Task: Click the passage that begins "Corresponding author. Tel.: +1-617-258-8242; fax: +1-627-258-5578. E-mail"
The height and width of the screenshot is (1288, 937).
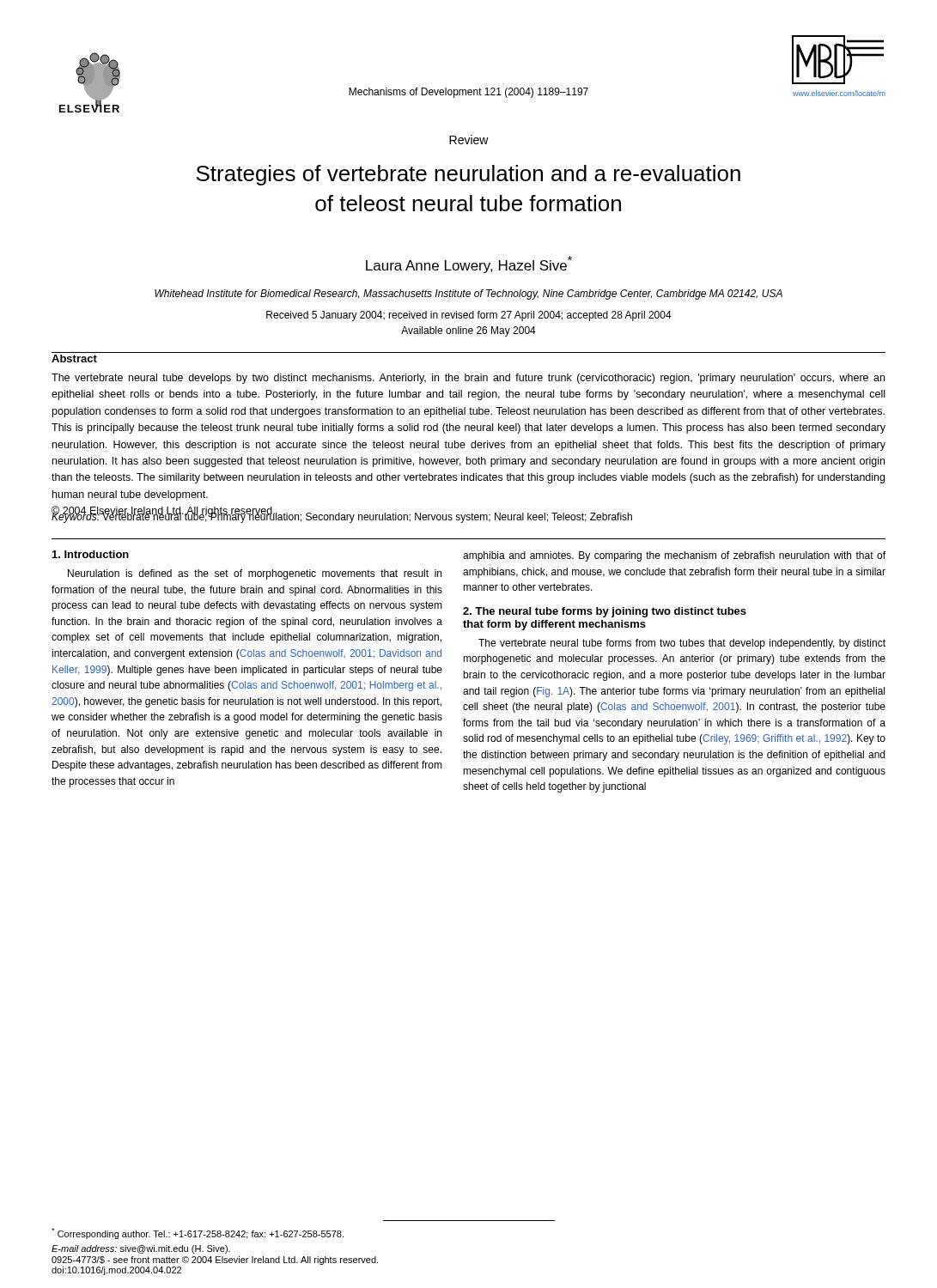Action: [198, 1240]
